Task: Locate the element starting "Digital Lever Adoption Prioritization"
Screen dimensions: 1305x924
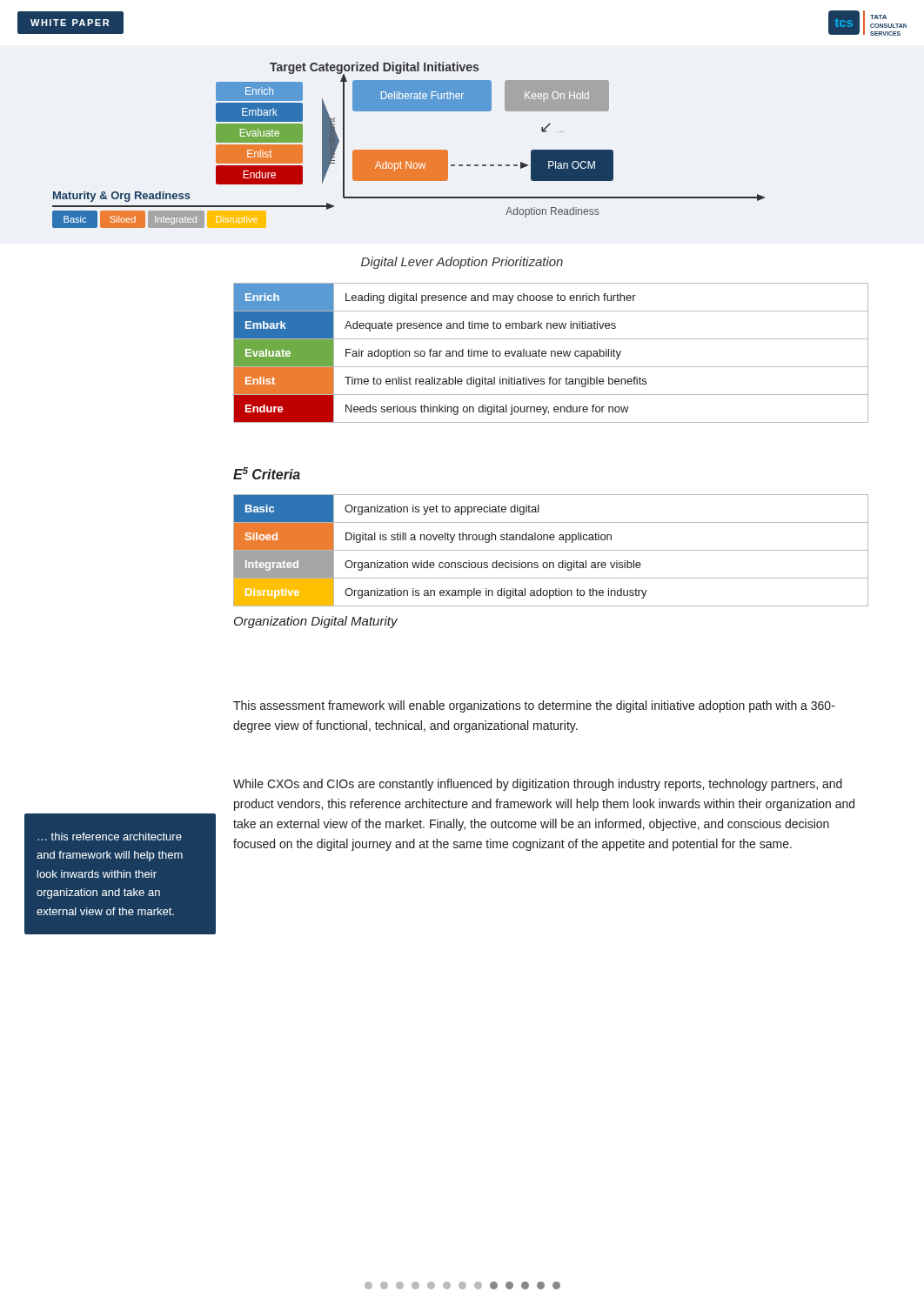Action: [x=462, y=261]
